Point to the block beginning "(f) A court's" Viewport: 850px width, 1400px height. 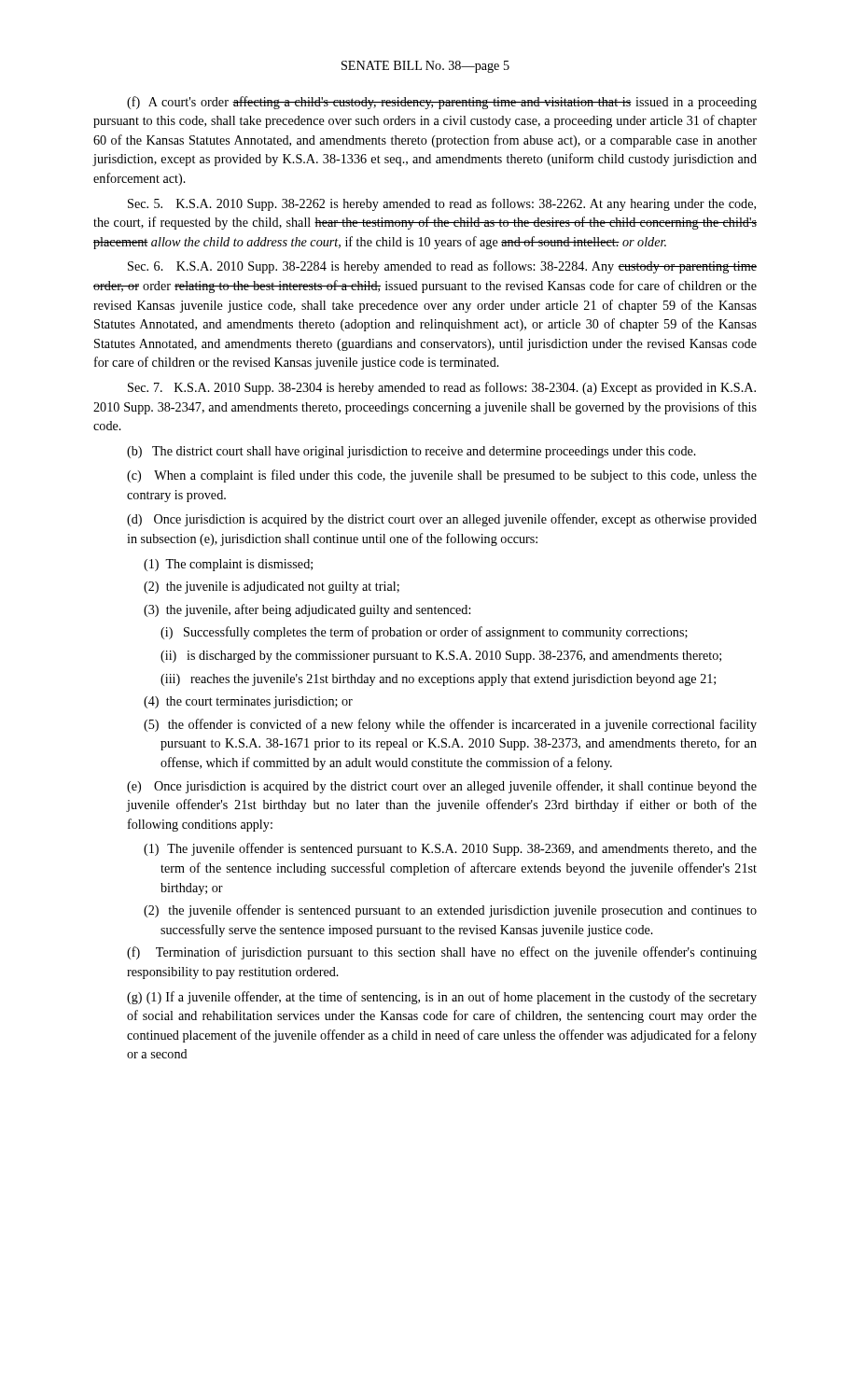pos(425,140)
